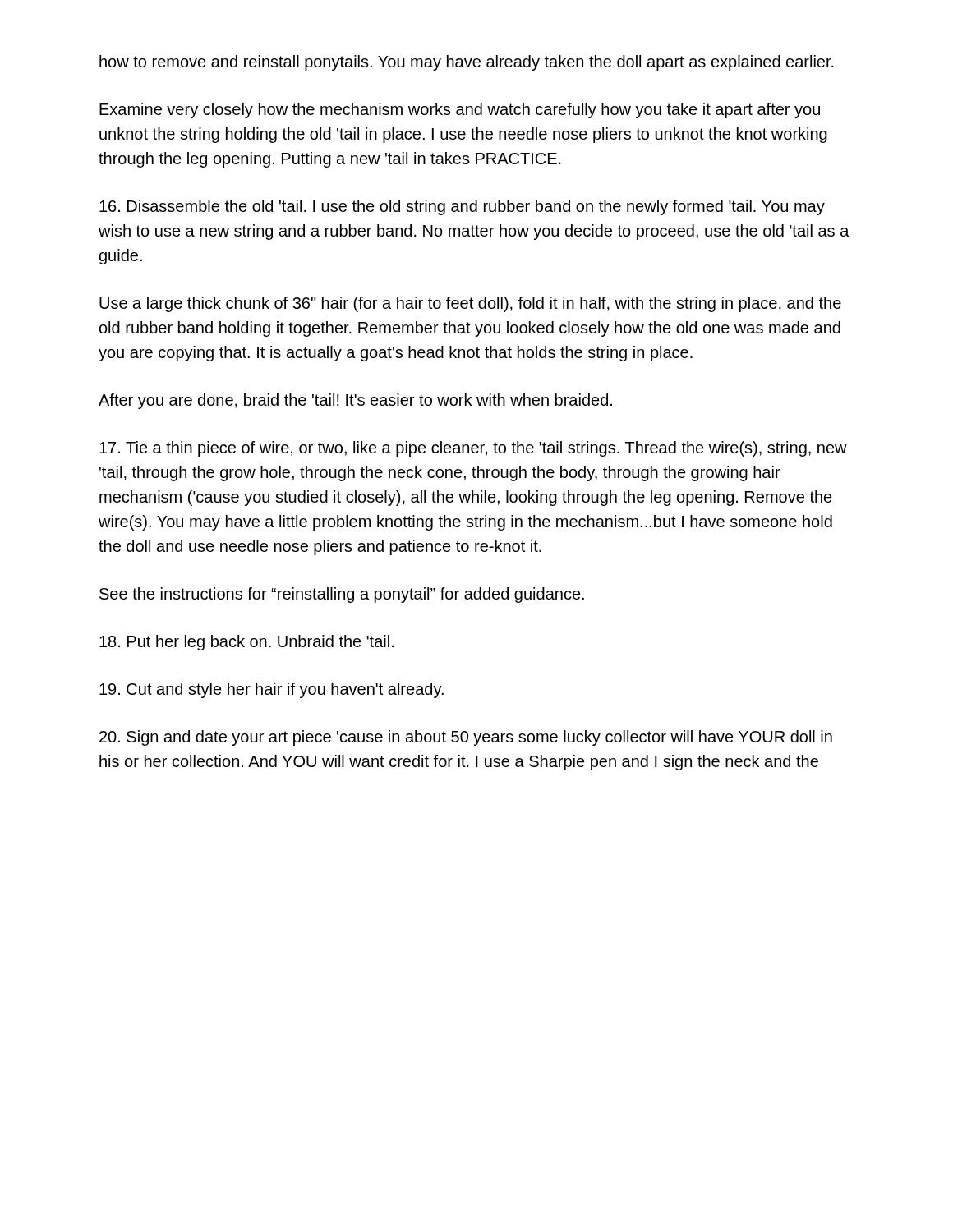Locate the region starting "how to remove and reinstall"
The width and height of the screenshot is (953, 1232).
point(467,62)
